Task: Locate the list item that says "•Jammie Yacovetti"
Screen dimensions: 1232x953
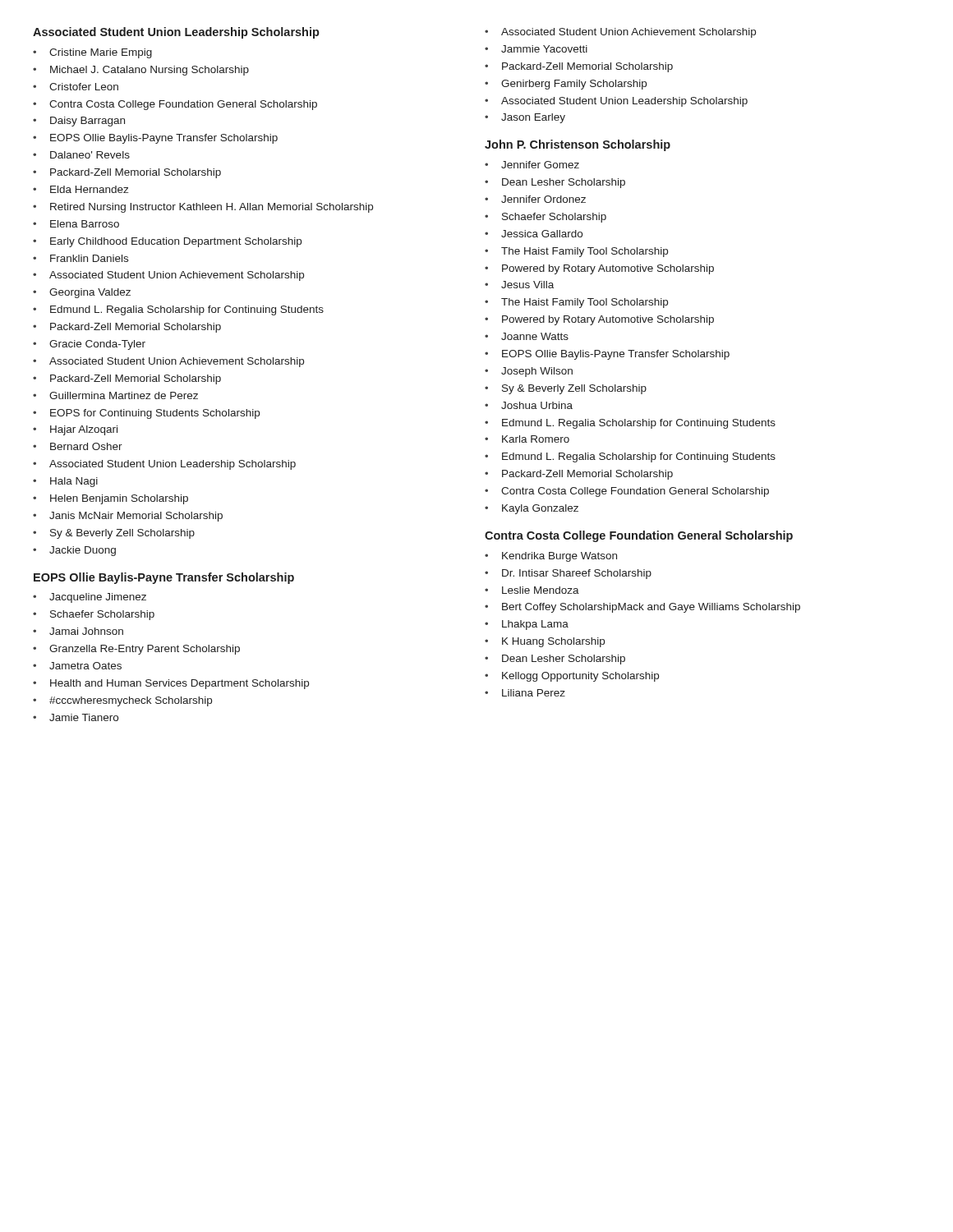Action: click(x=536, y=49)
